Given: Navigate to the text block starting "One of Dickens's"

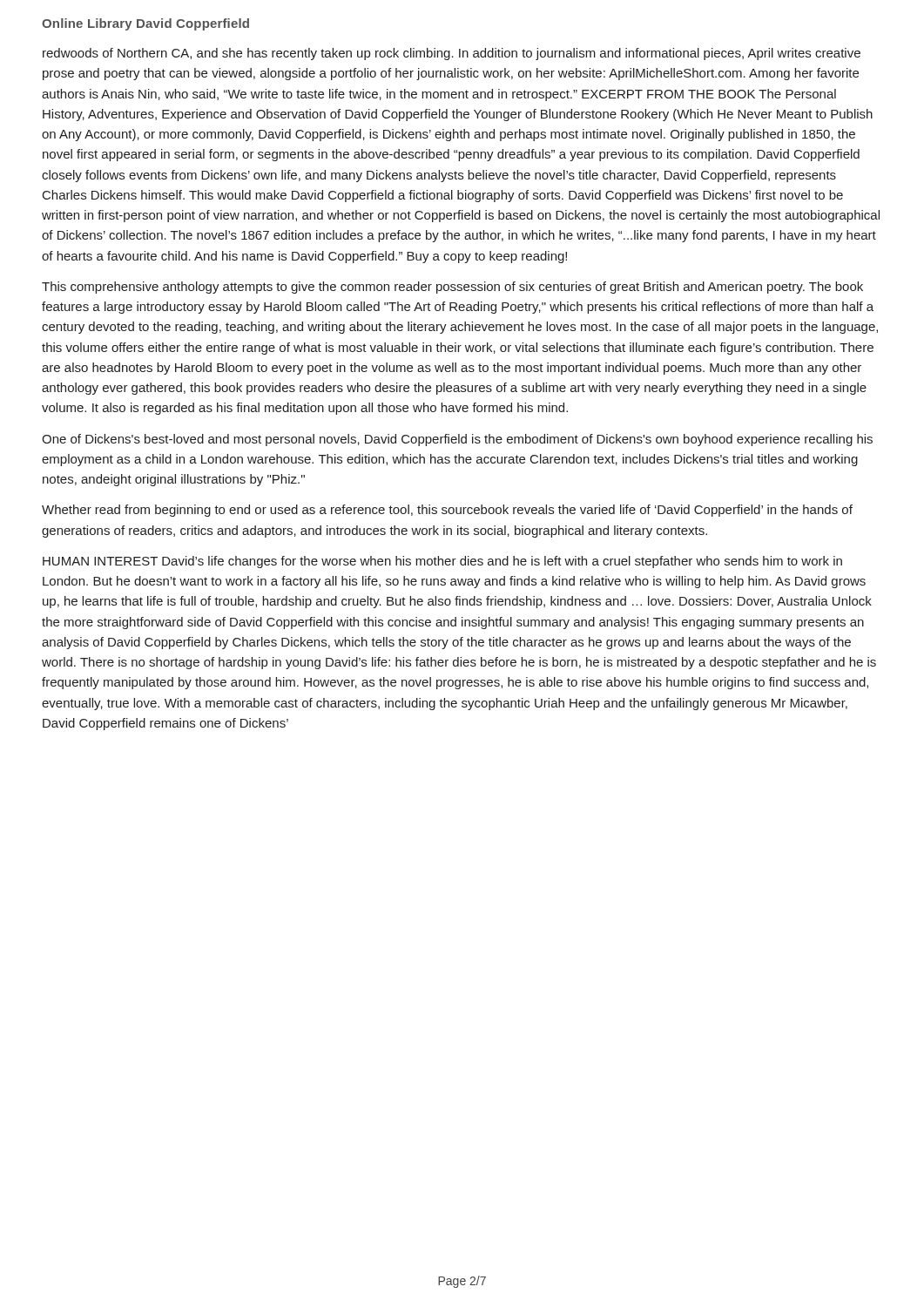Looking at the screenshot, I should (457, 459).
